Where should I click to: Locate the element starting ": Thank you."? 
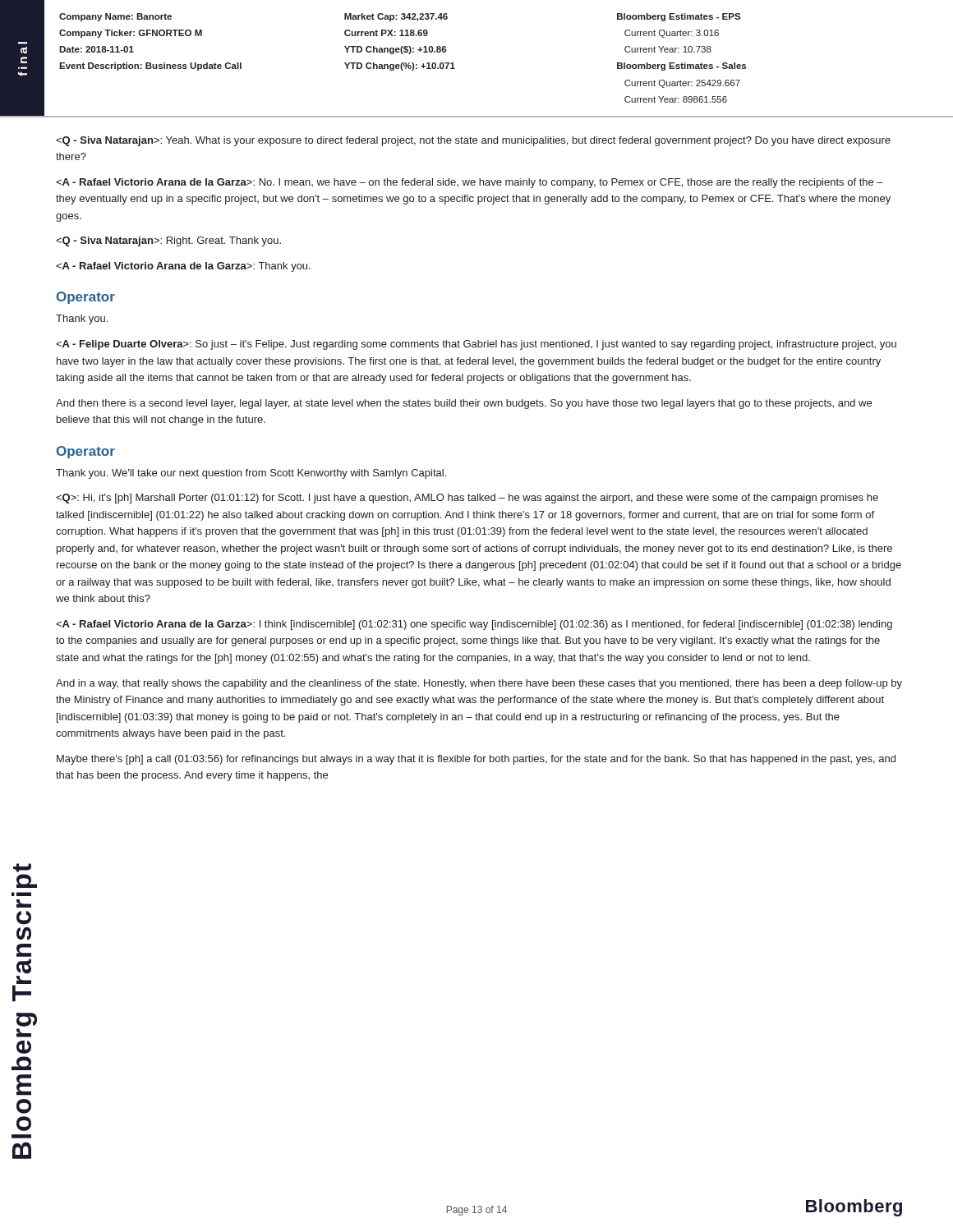point(184,266)
